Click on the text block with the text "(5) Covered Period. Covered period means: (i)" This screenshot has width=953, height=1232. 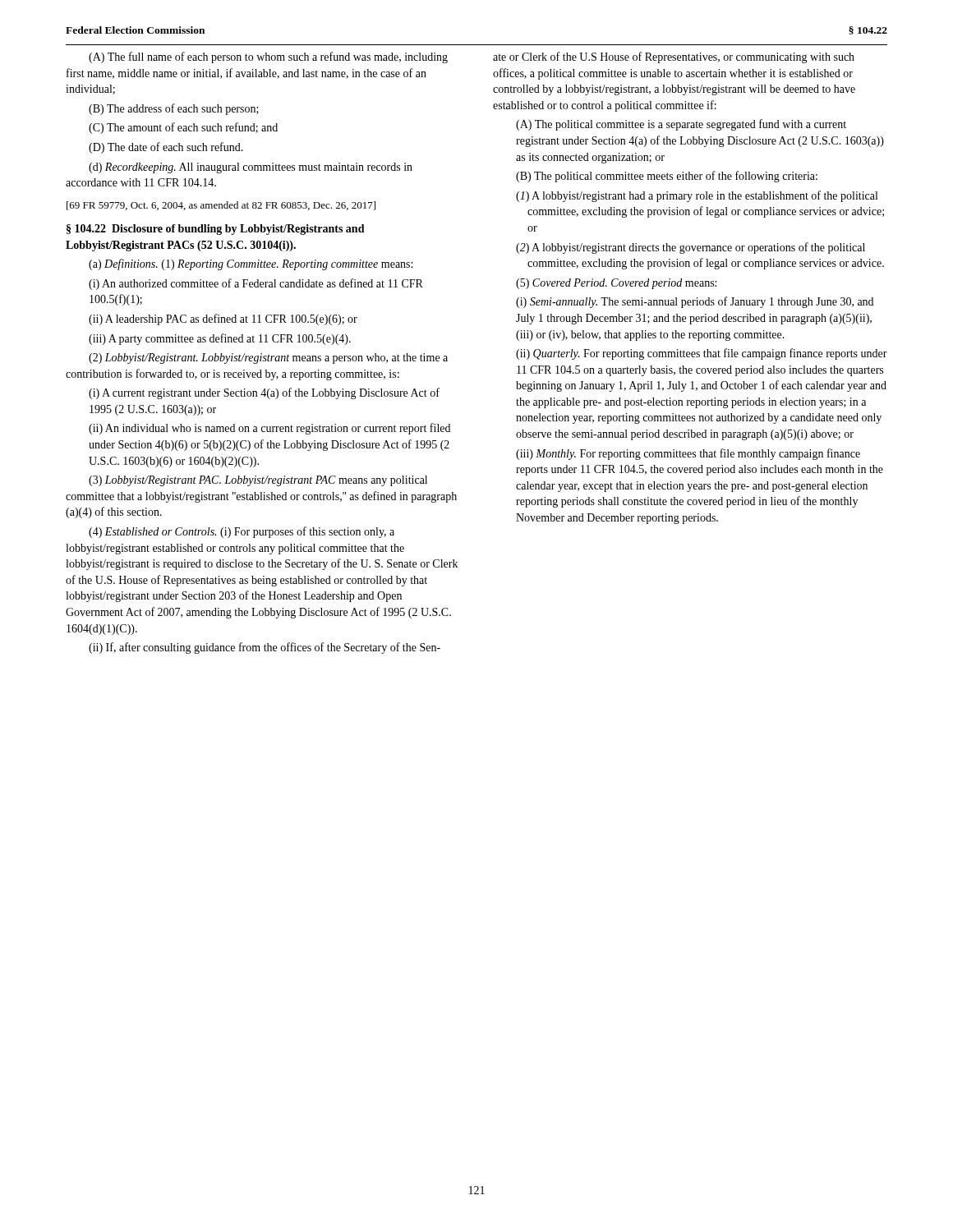(690, 401)
